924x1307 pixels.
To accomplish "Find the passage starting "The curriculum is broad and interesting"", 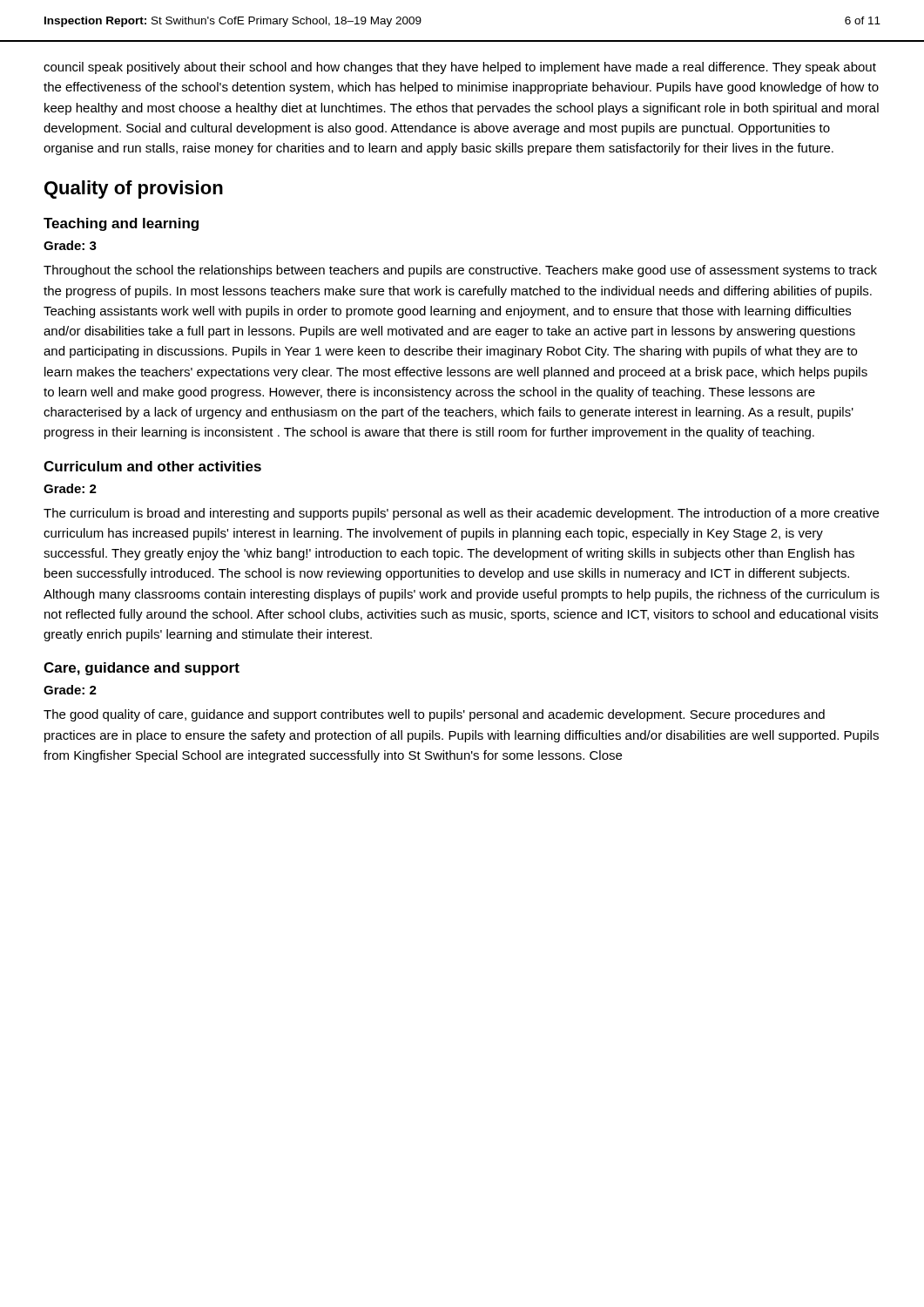I will tap(462, 573).
